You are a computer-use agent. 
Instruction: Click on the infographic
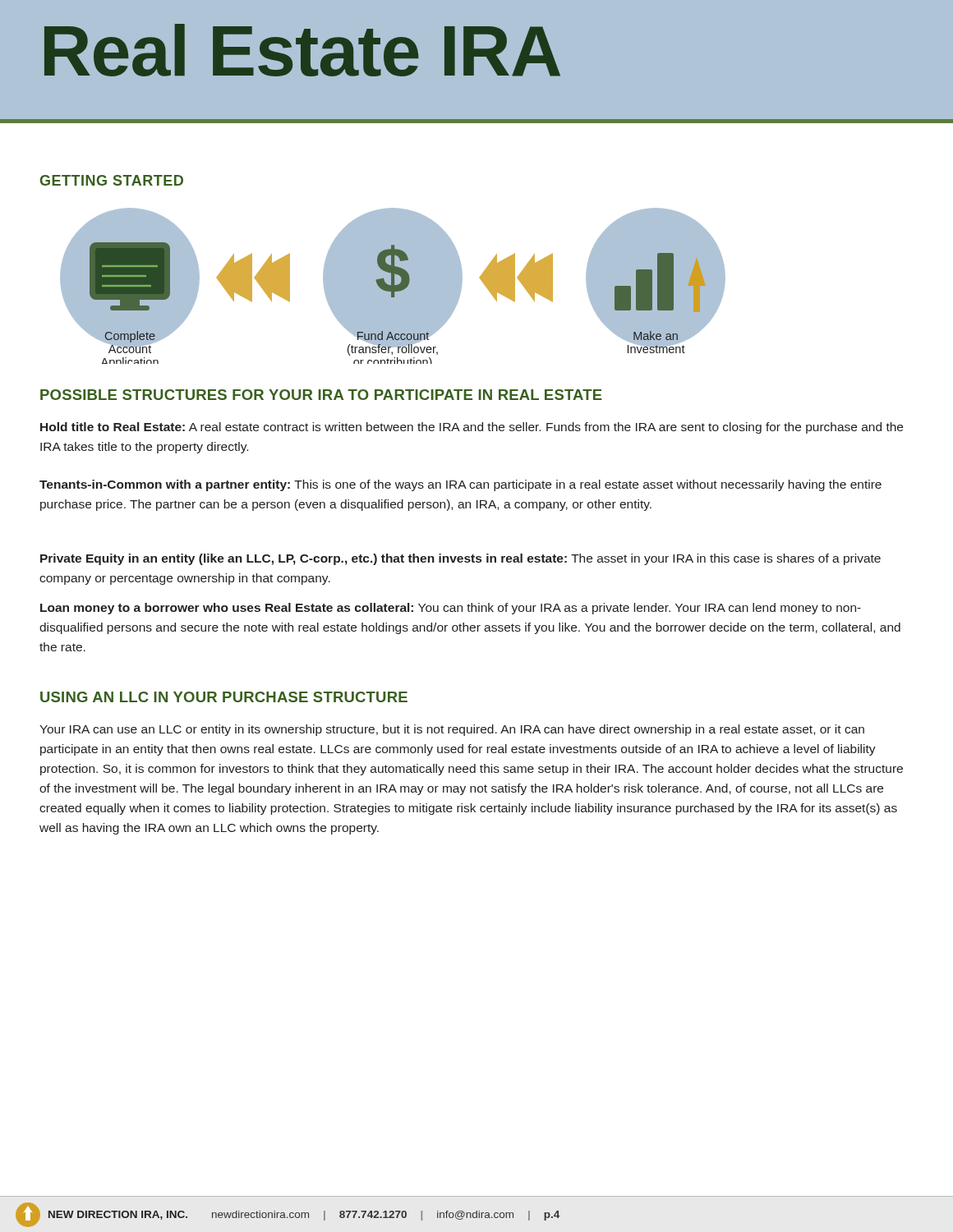[476, 284]
